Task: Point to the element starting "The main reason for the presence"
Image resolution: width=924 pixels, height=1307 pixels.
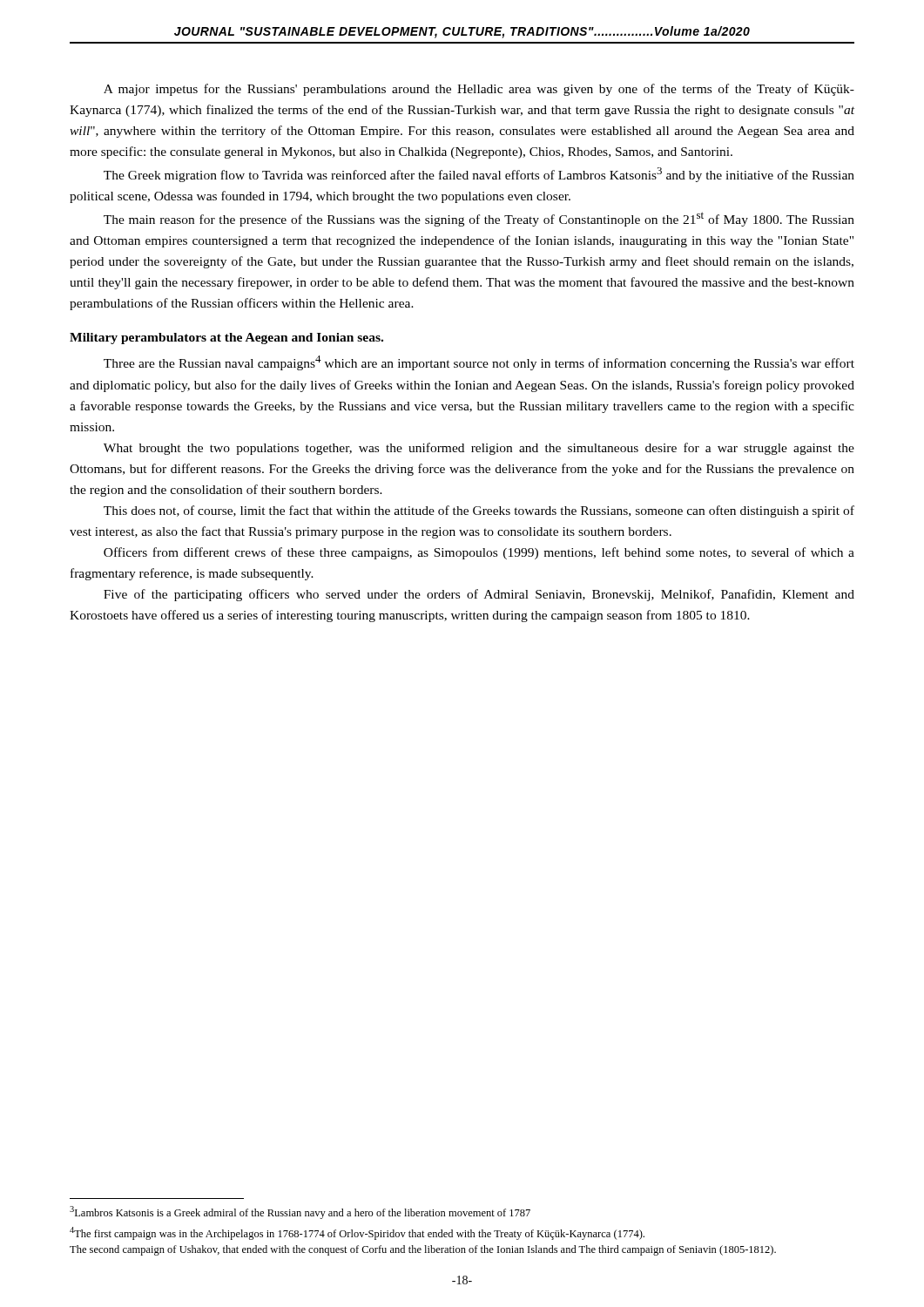Action: click(x=462, y=260)
